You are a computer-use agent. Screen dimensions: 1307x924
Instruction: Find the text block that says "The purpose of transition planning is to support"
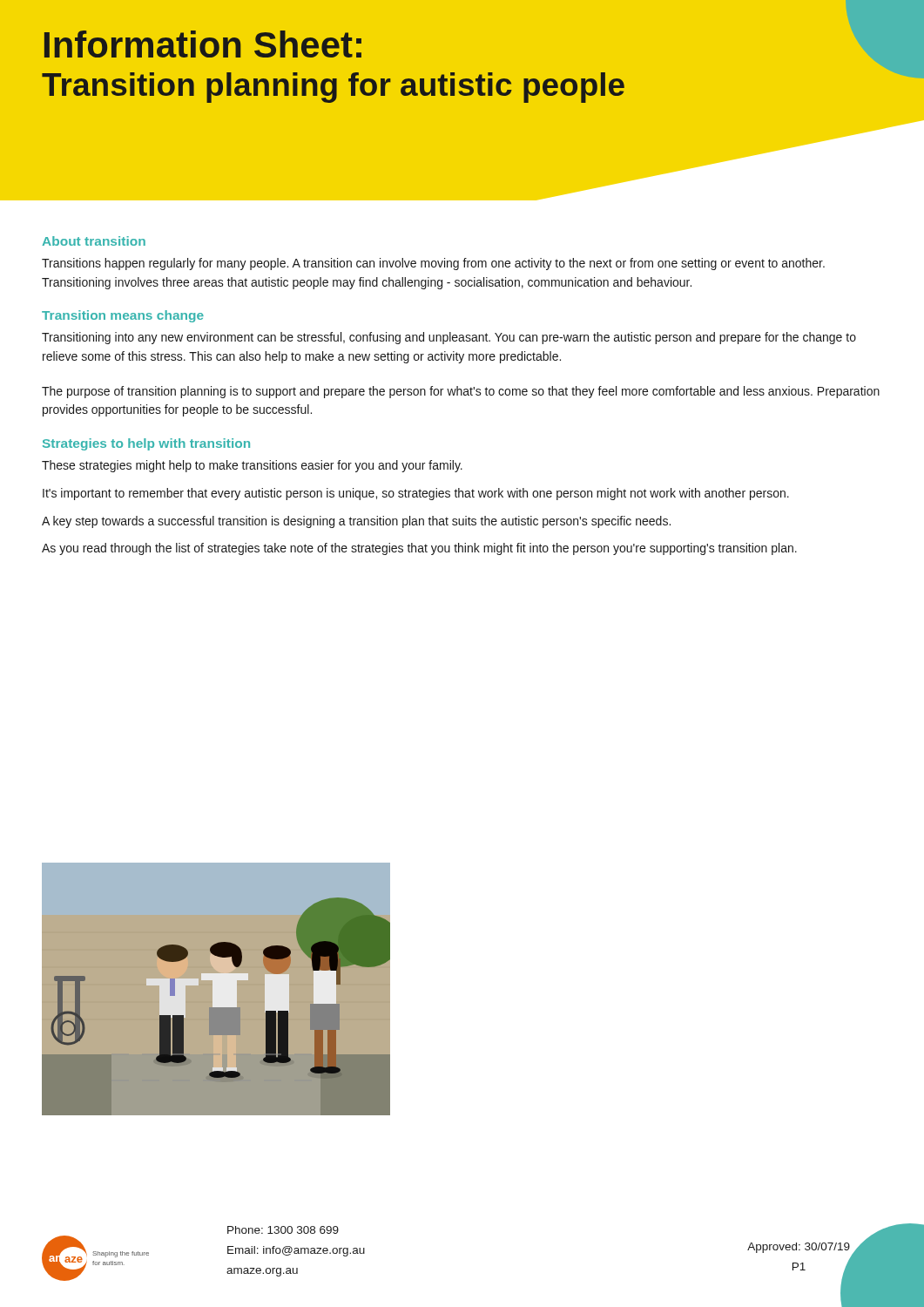coord(462,401)
